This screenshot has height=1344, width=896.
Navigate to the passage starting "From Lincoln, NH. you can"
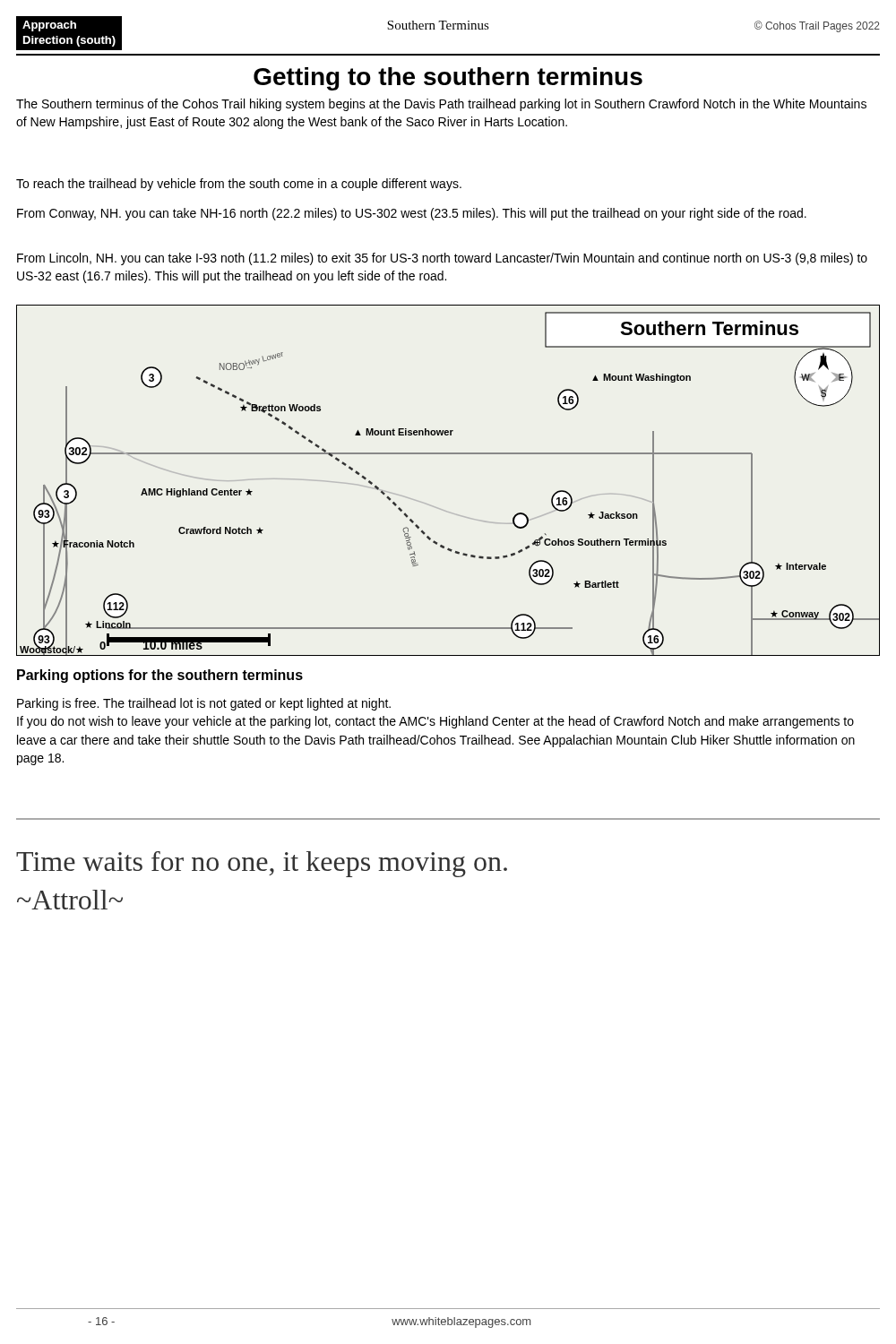coord(442,267)
